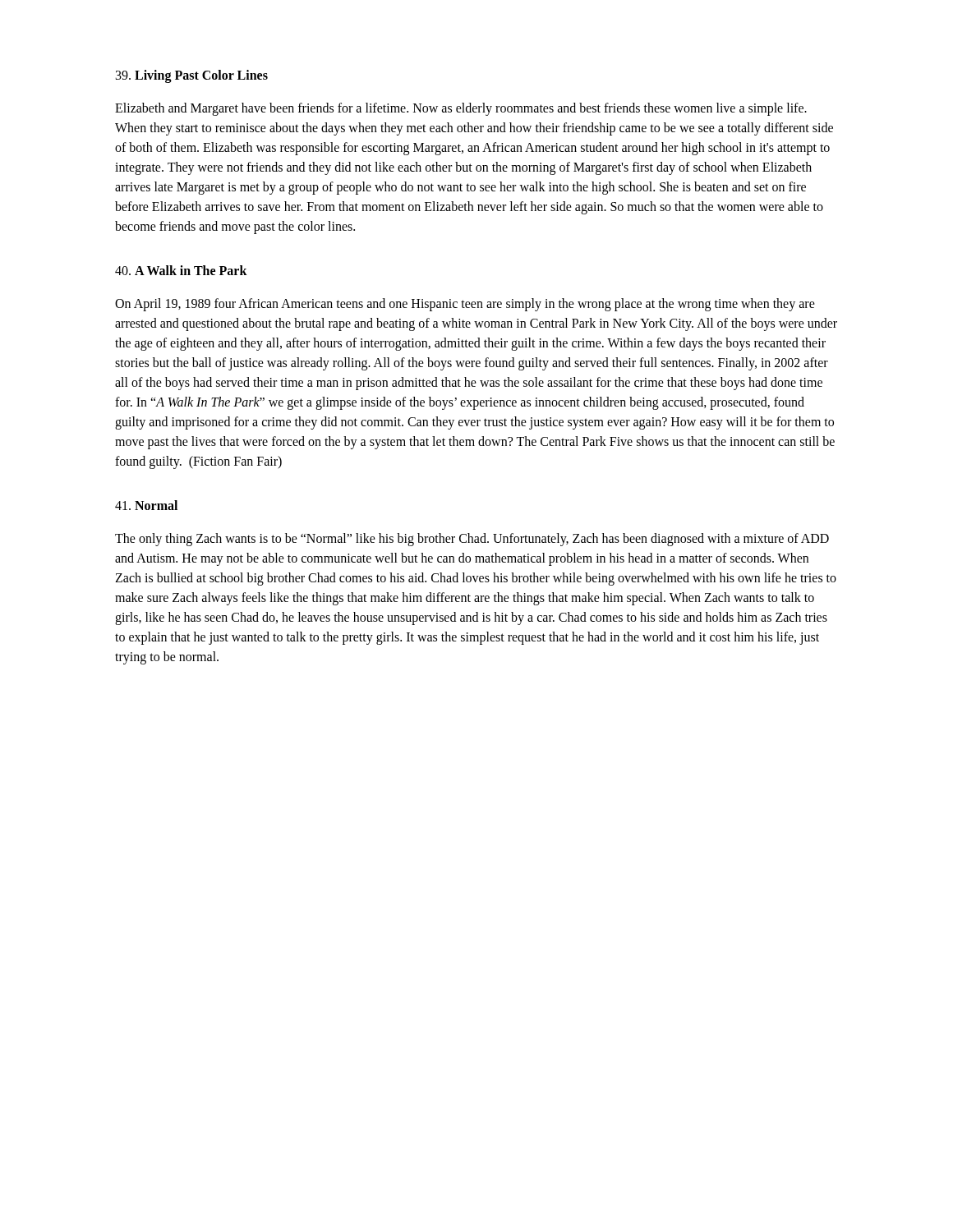
Task: Find the section header containing "41. Normal"
Action: coord(146,506)
